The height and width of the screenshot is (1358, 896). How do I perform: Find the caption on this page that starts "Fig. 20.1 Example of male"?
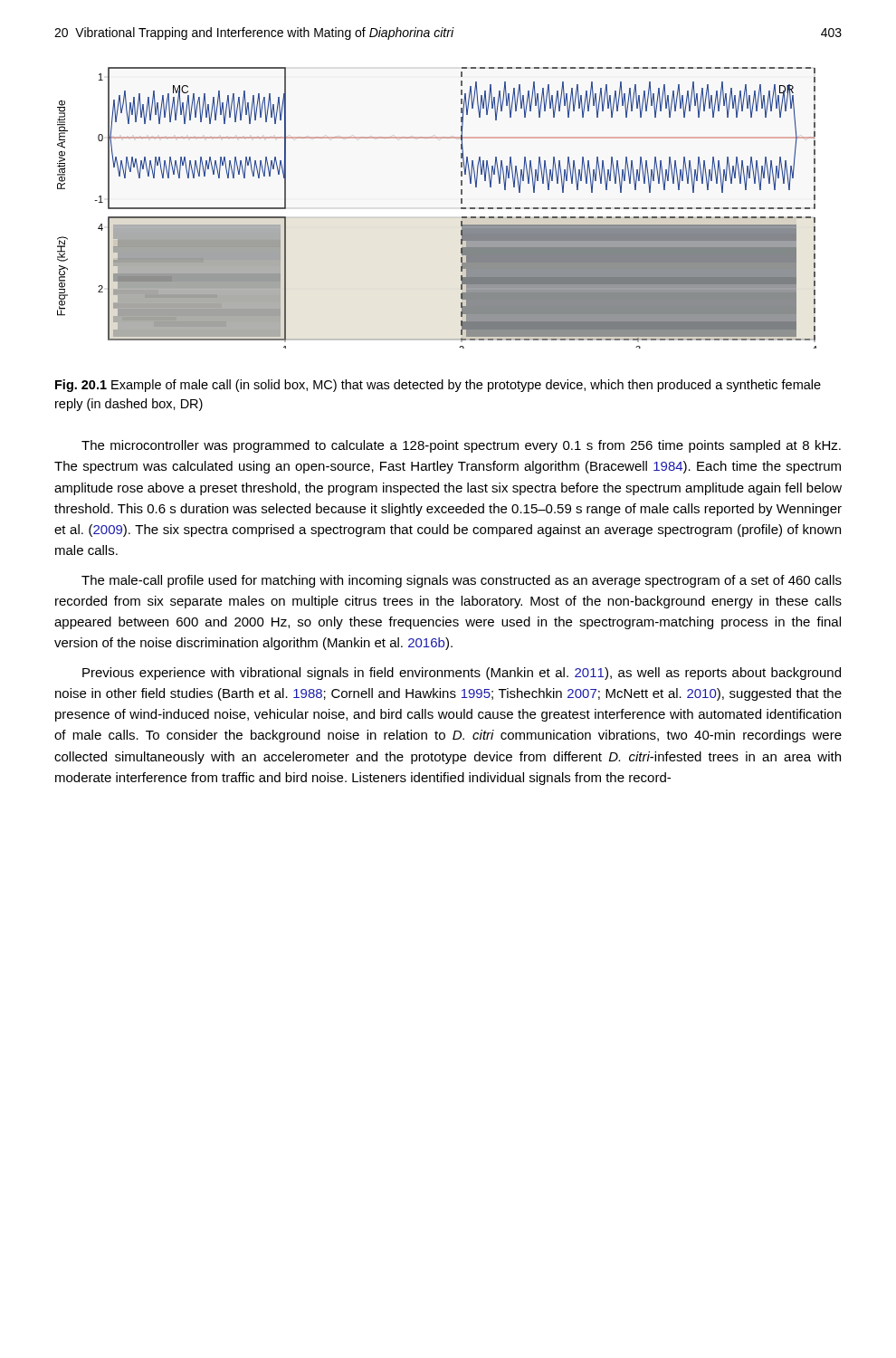[x=438, y=394]
